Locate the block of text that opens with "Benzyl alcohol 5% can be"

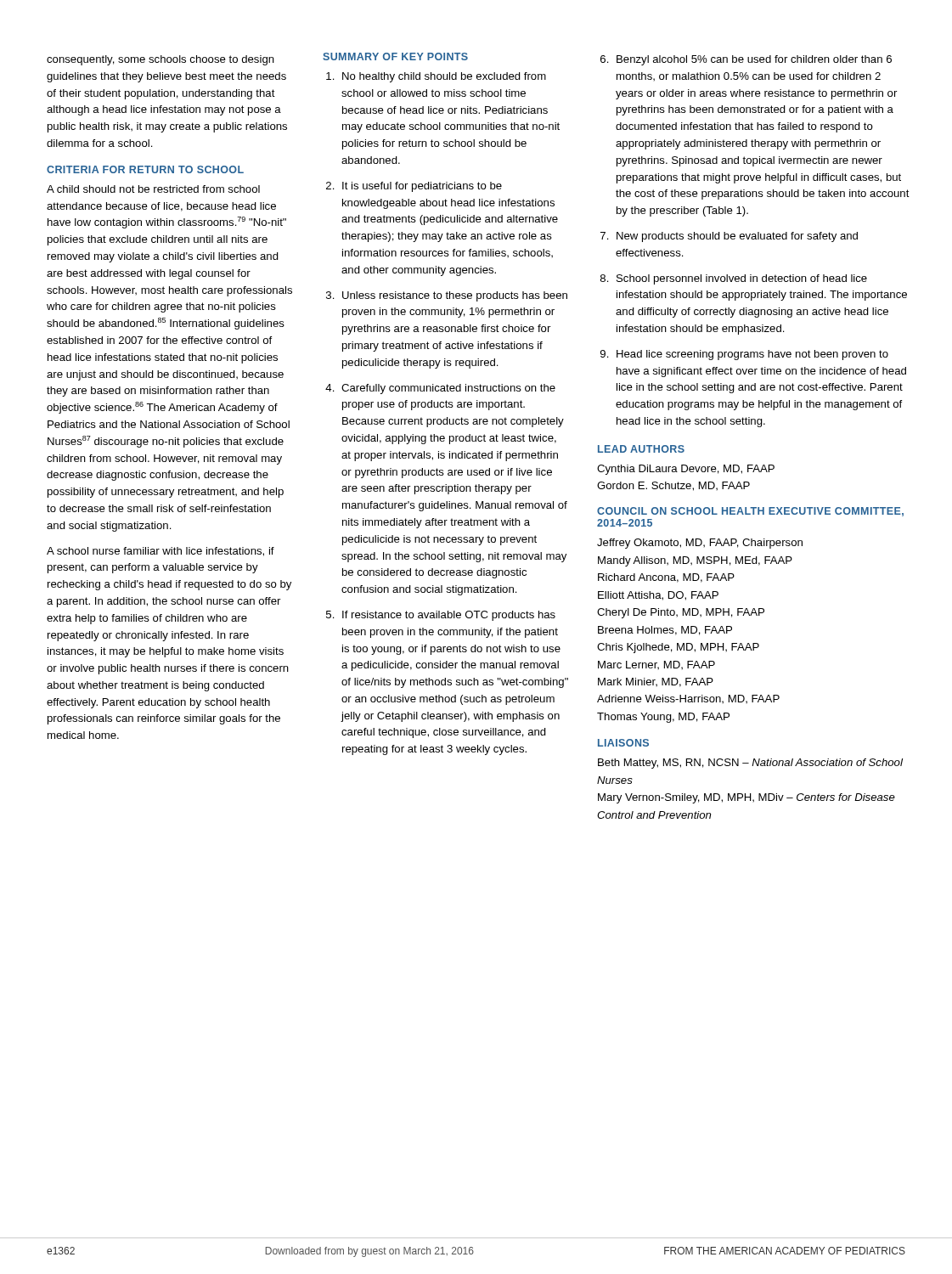pos(761,135)
